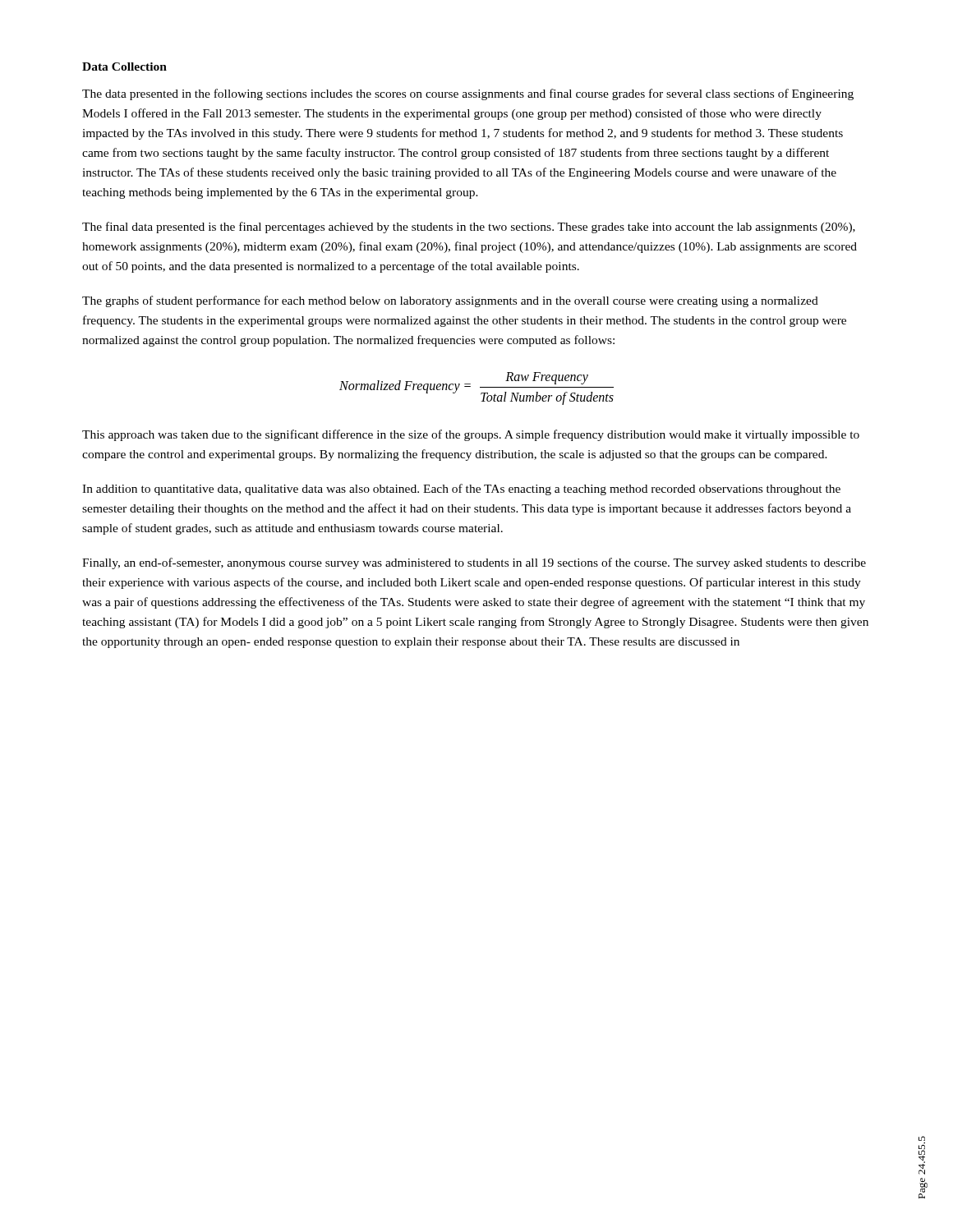Image resolution: width=953 pixels, height=1232 pixels.
Task: Locate the formula that opens with "Normalized Frequency ="
Action: pyautogui.click(x=476, y=387)
